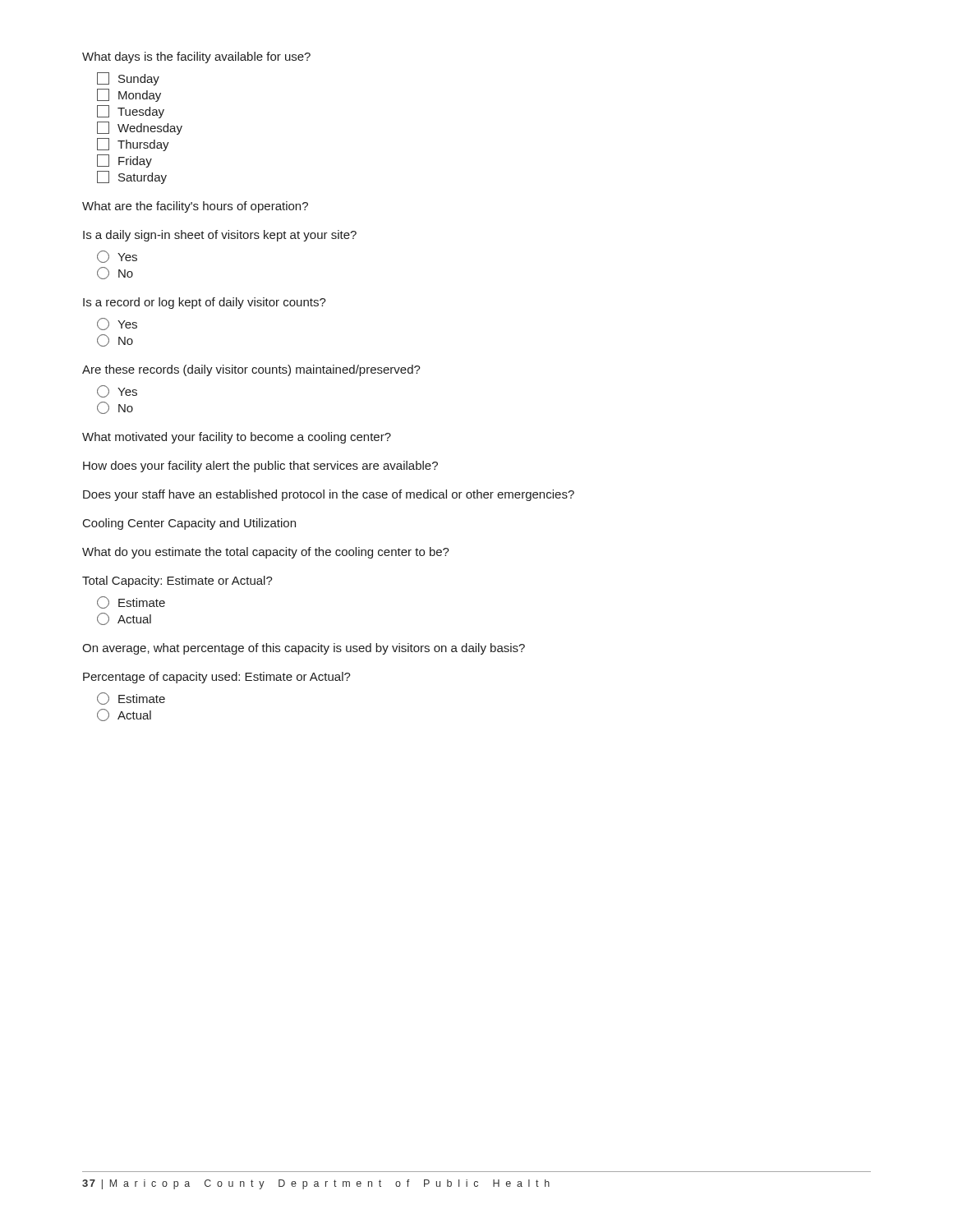Viewport: 953px width, 1232px height.
Task: Locate the text containing "Percentage of capacity used: Estimate or Actual?"
Action: [216, 676]
